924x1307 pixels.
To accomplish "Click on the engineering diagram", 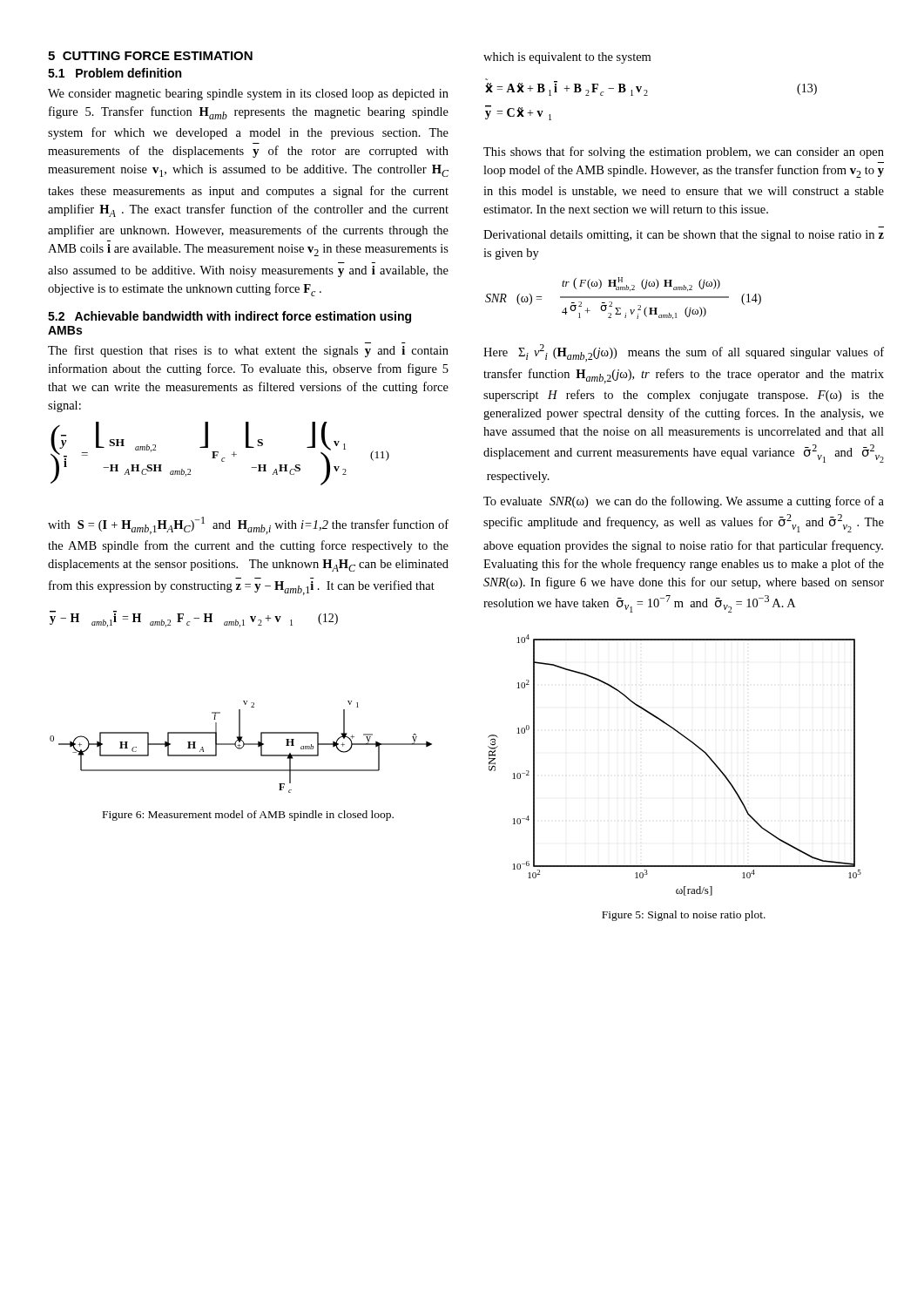I will (248, 726).
